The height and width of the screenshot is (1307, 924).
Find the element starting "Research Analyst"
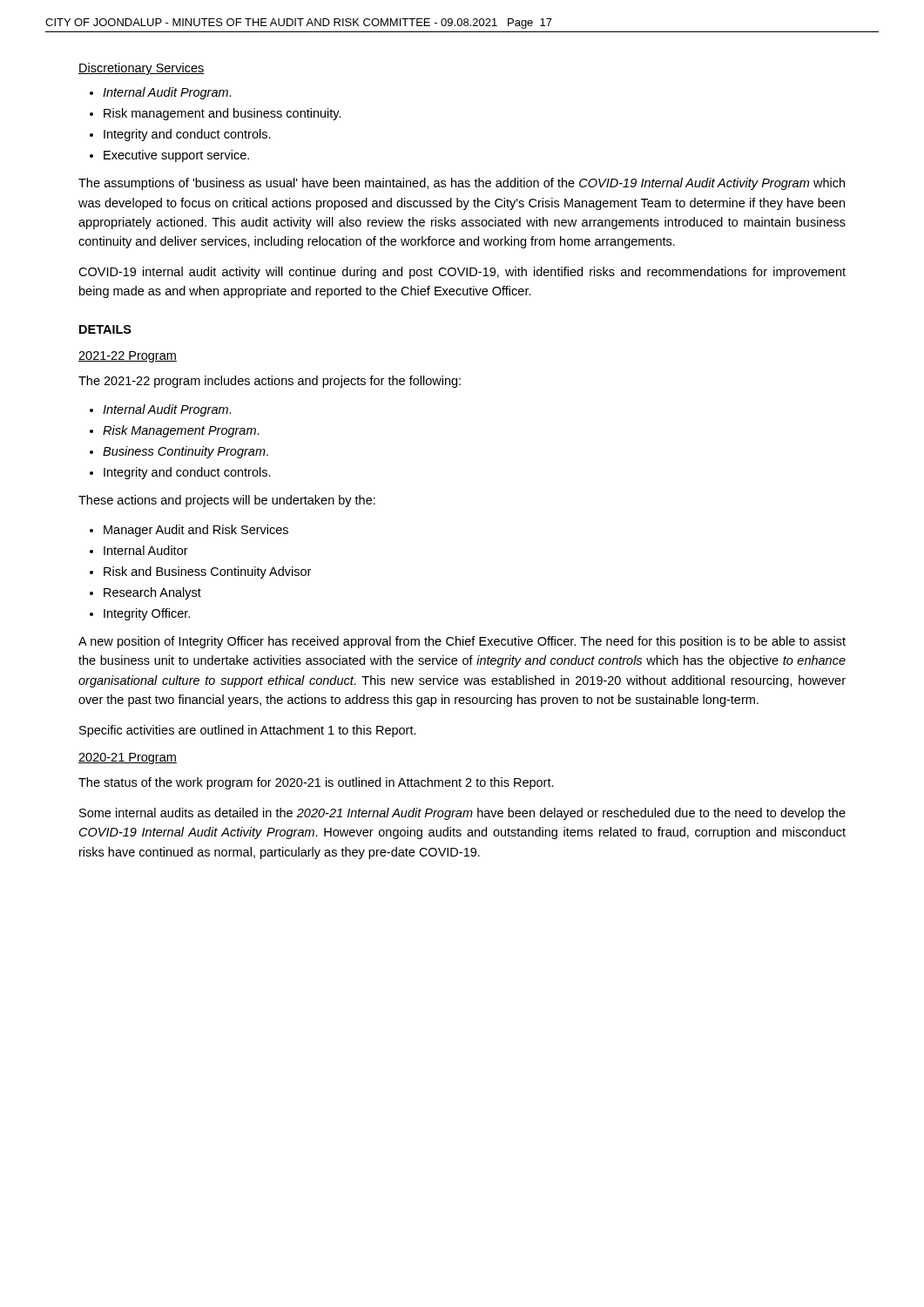click(x=152, y=592)
